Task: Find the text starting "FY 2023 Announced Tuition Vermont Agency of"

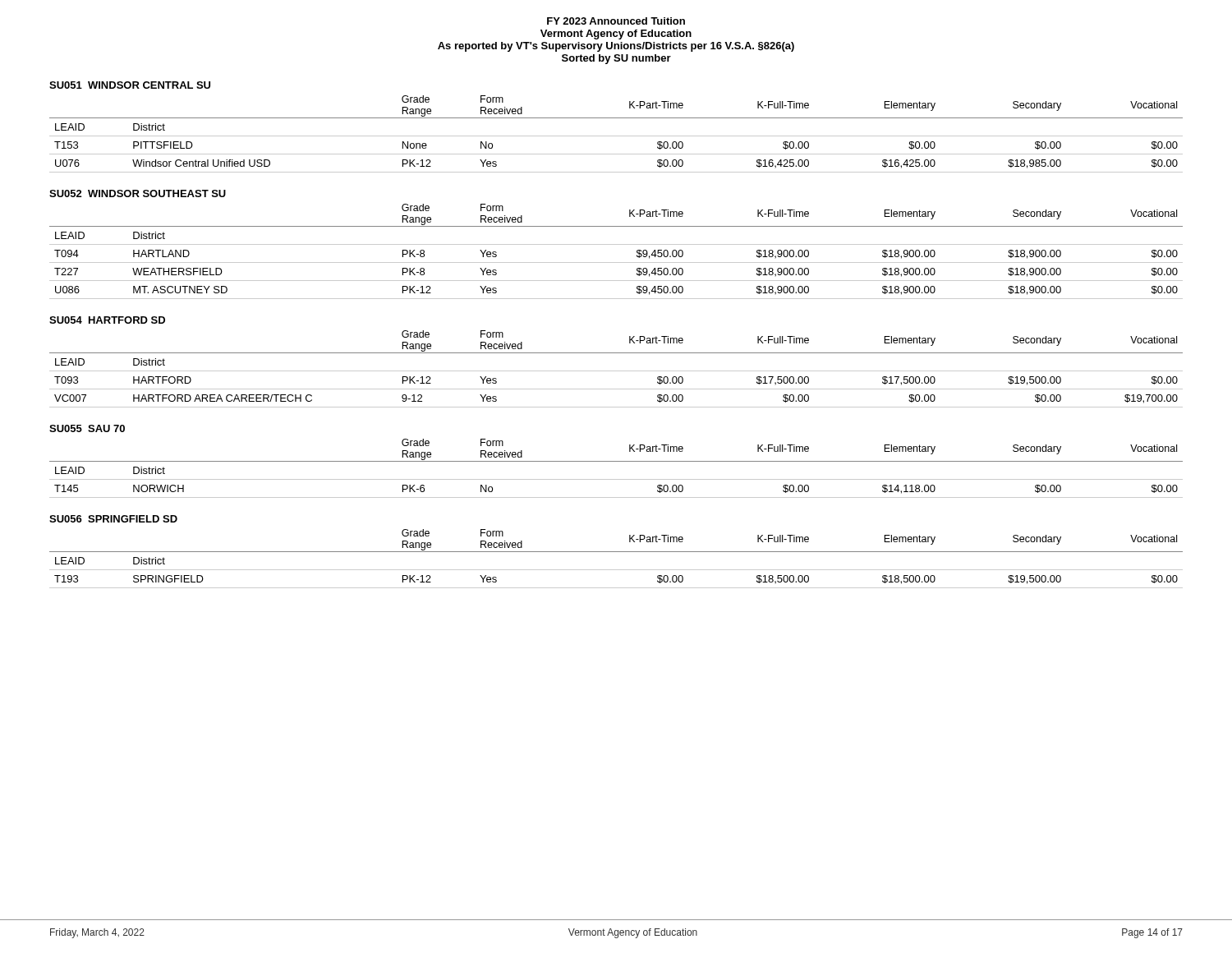Action: pos(616,39)
